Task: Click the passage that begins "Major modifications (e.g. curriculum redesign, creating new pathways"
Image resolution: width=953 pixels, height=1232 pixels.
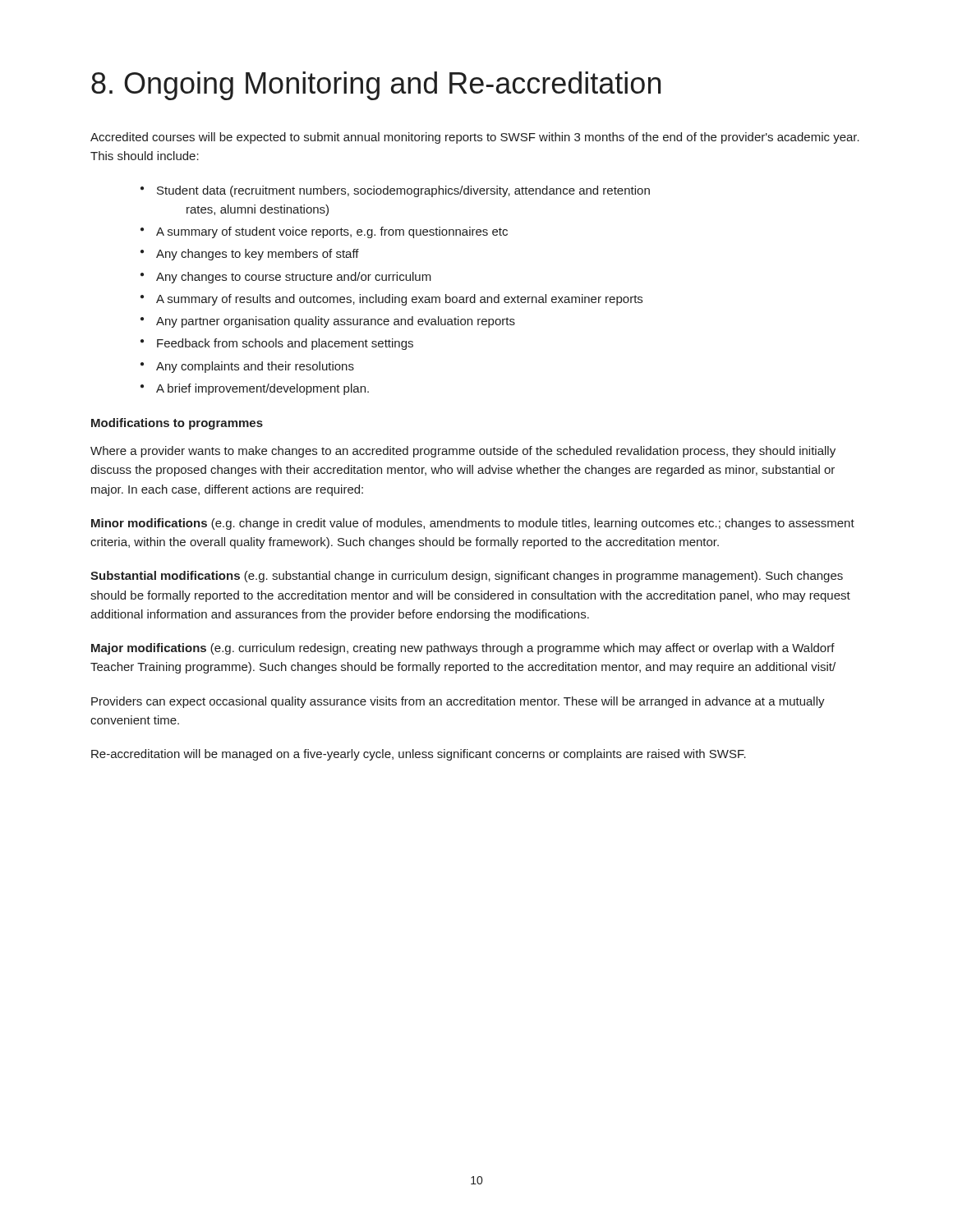Action: click(476, 657)
